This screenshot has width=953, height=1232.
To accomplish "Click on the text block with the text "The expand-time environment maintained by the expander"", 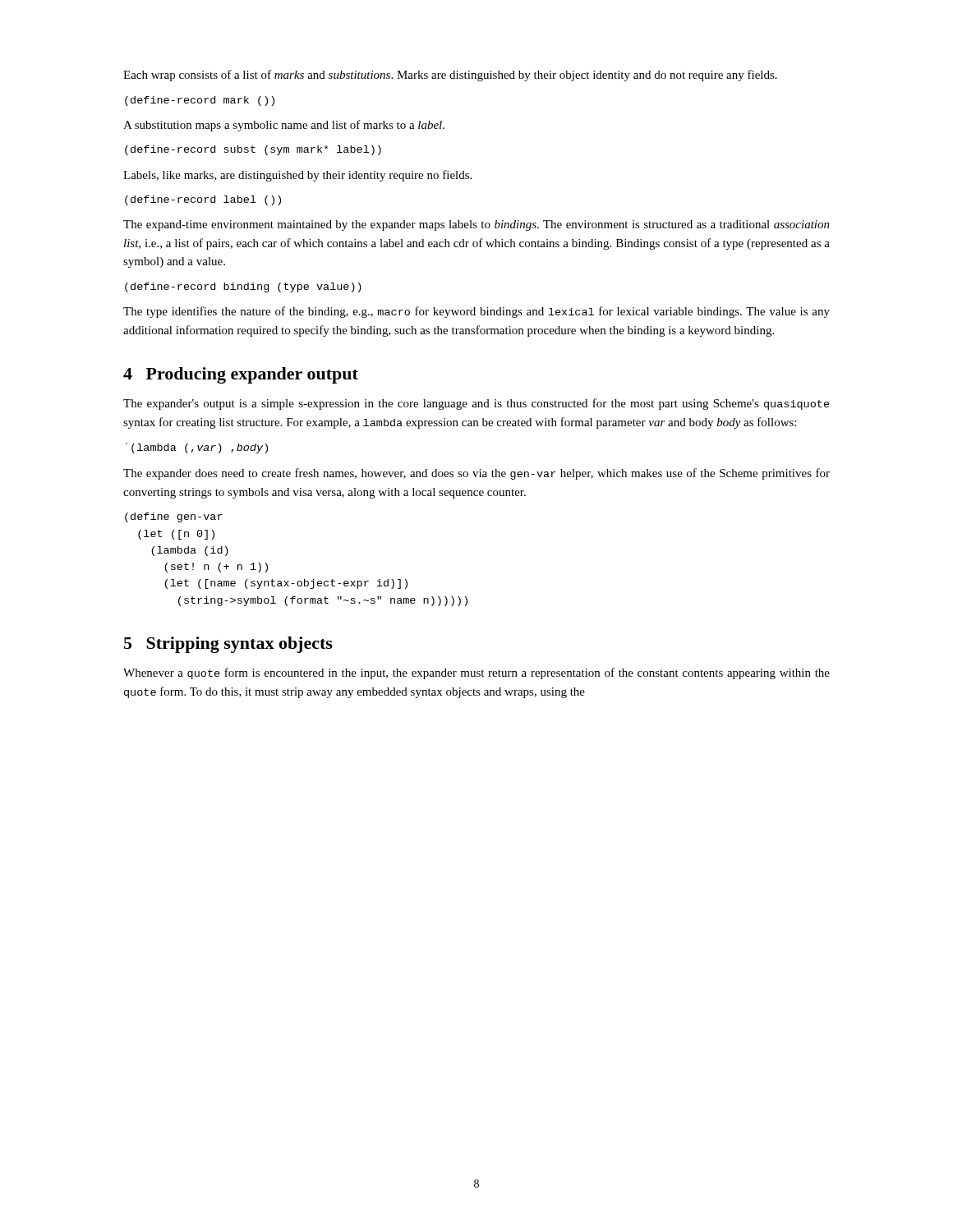I will coord(476,243).
